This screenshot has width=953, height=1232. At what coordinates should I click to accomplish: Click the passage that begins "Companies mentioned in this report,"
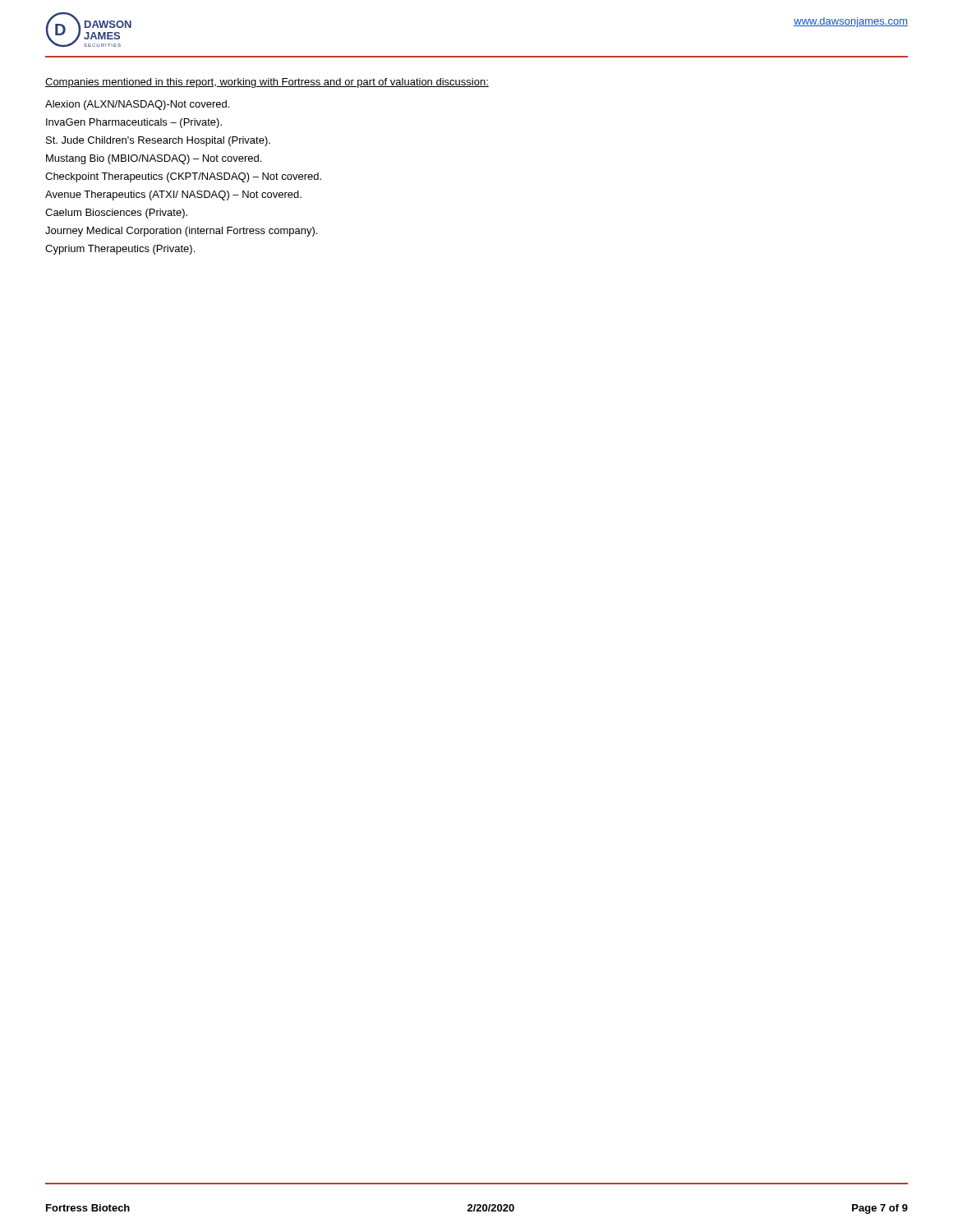click(267, 82)
